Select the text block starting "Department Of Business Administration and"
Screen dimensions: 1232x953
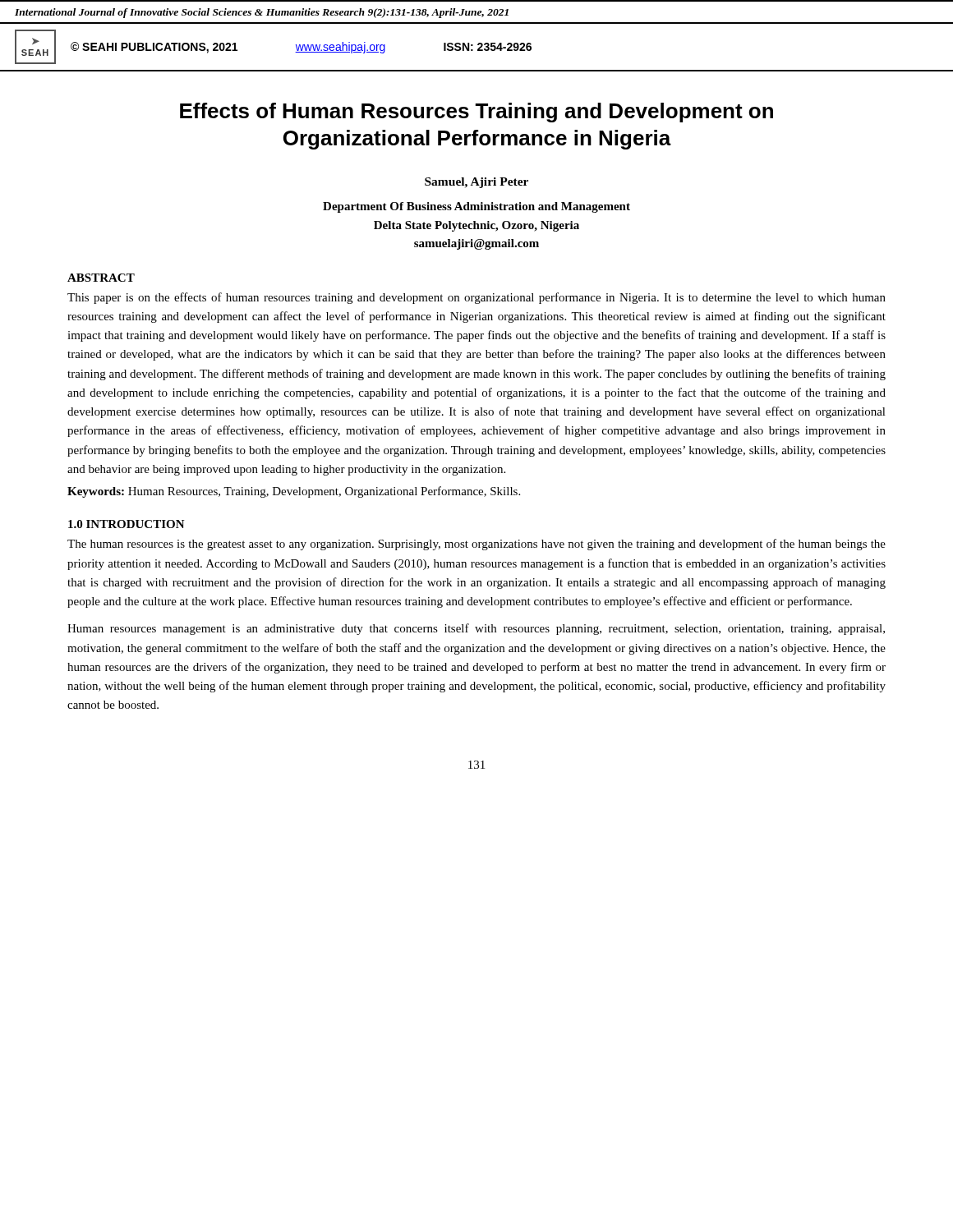pyautogui.click(x=476, y=225)
